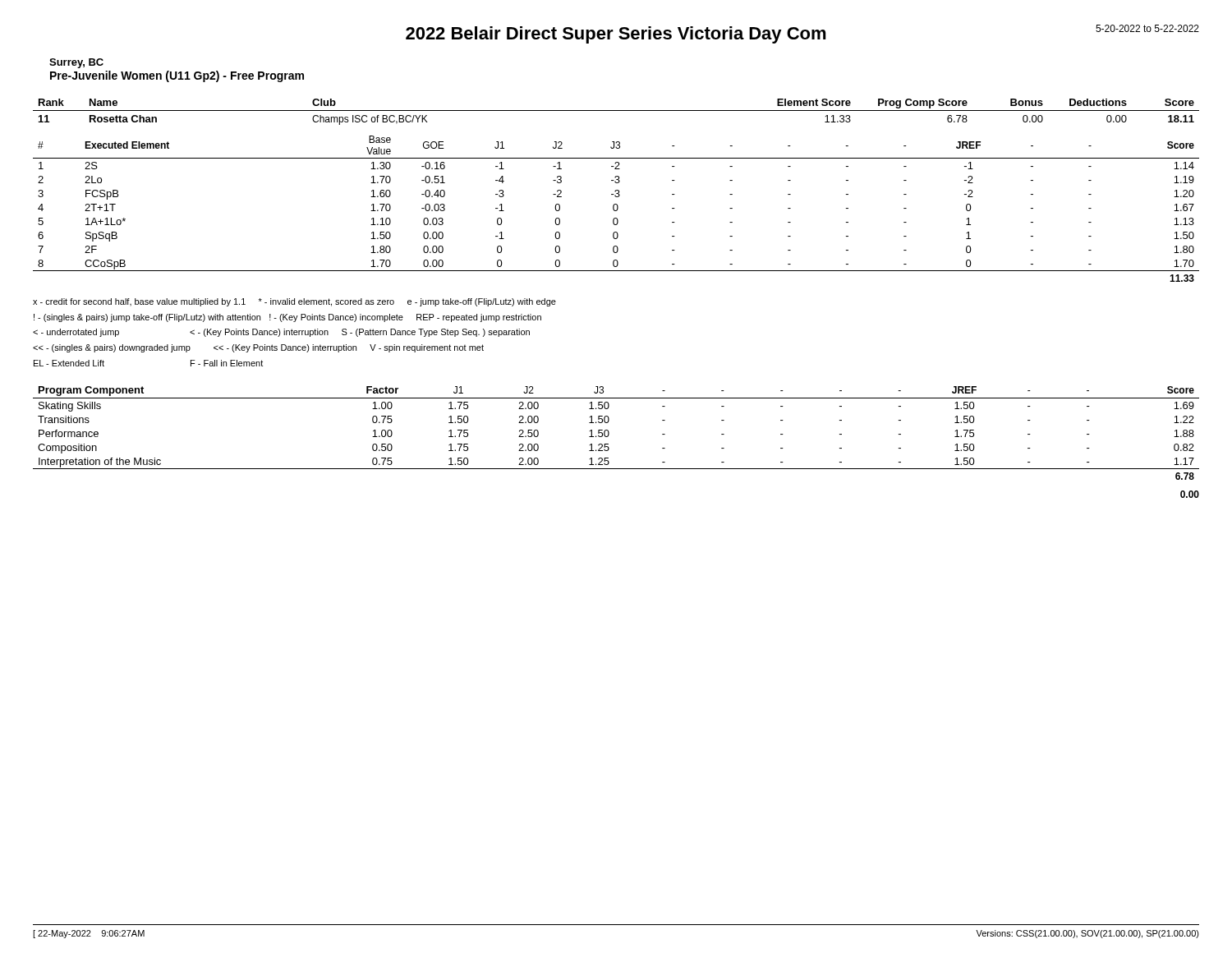Locate the title that reads "2022 Belair Direct Super Series Victoria Day Com"
1232x953 pixels.
pos(616,33)
